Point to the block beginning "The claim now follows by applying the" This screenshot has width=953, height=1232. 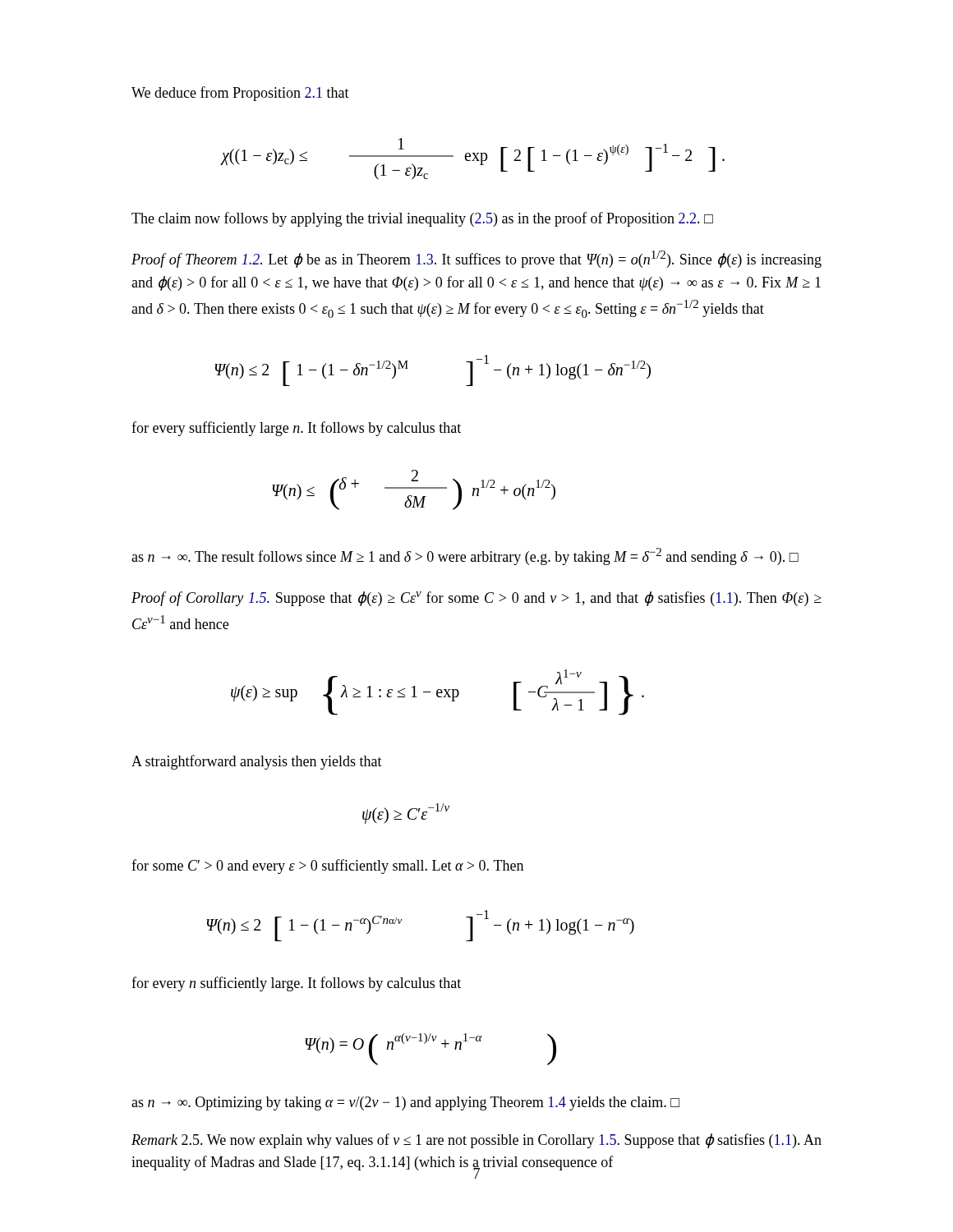pos(476,219)
